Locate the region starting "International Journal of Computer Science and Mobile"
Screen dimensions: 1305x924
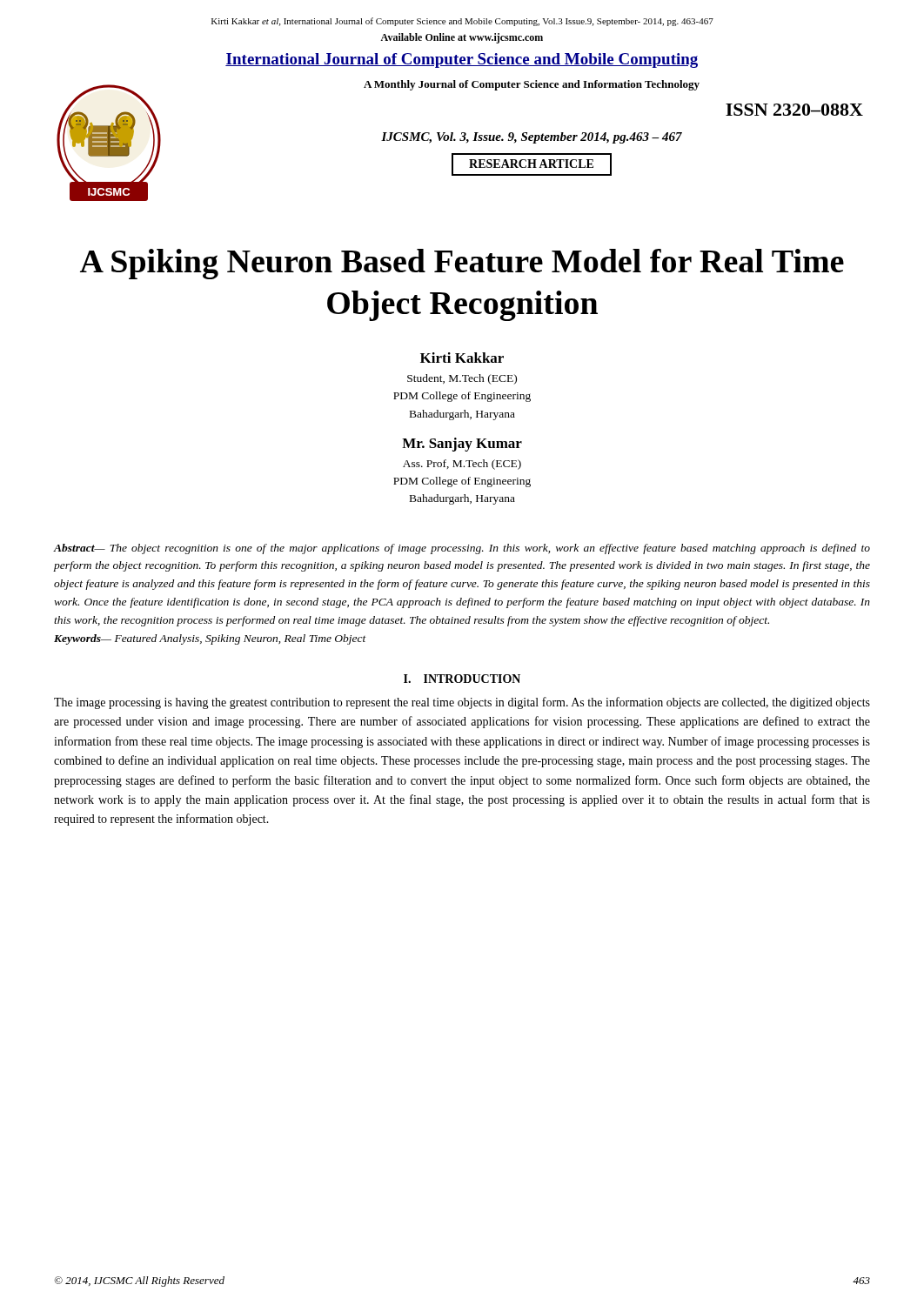click(x=462, y=59)
